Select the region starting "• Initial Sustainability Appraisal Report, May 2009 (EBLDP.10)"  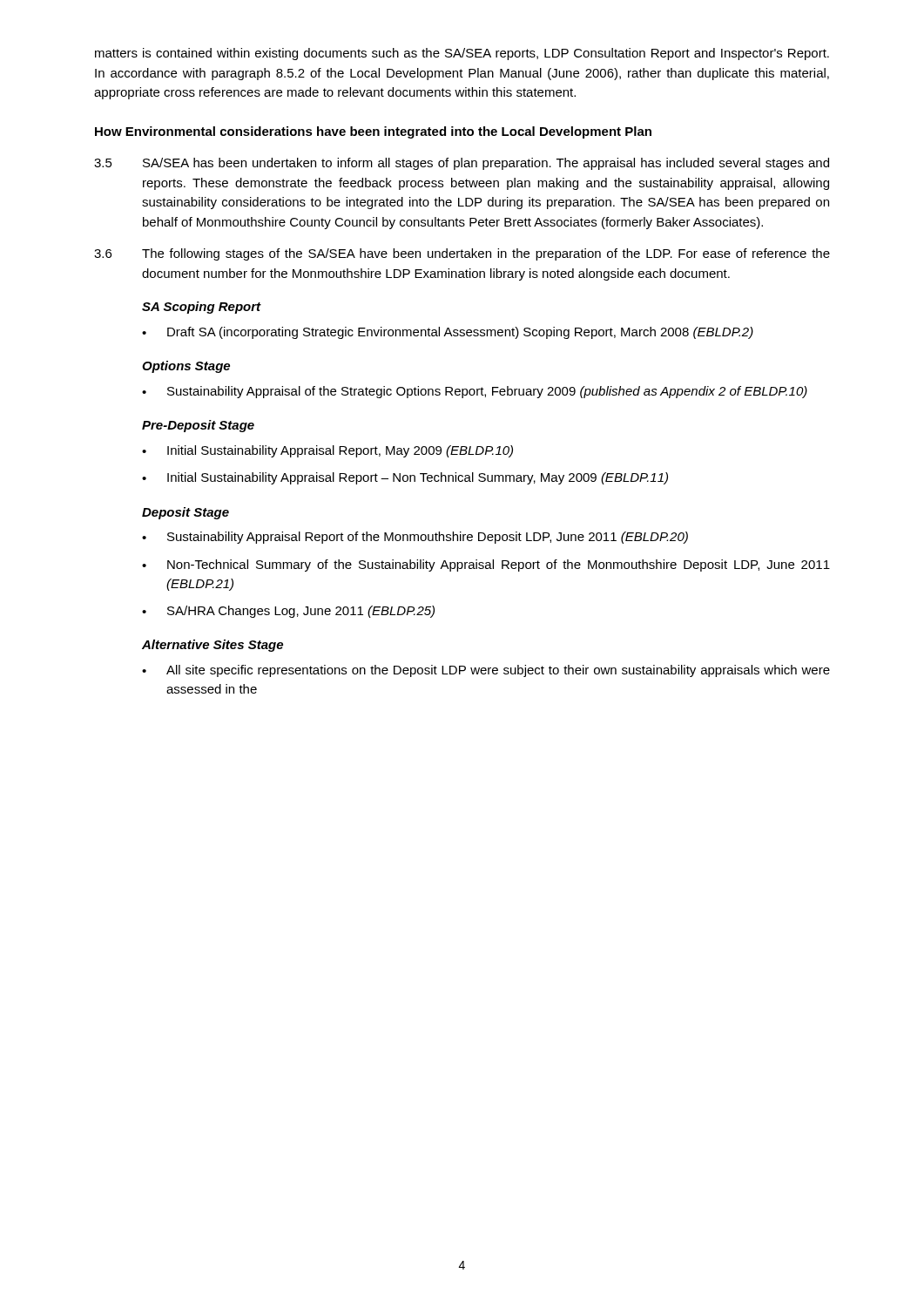tap(486, 451)
